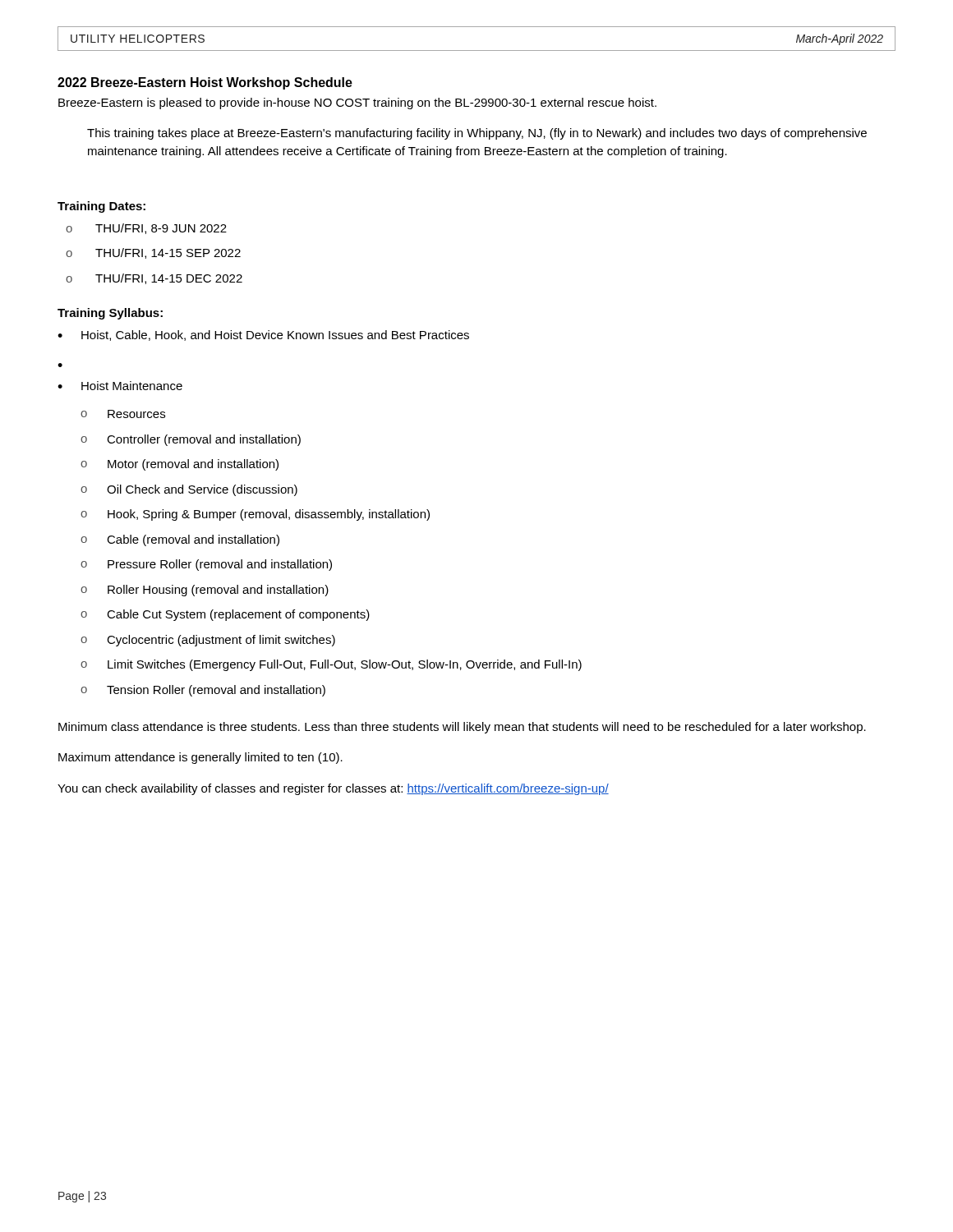This screenshot has width=953, height=1232.
Task: Navigate to the block starting "Maximum attendance is"
Action: tap(200, 757)
